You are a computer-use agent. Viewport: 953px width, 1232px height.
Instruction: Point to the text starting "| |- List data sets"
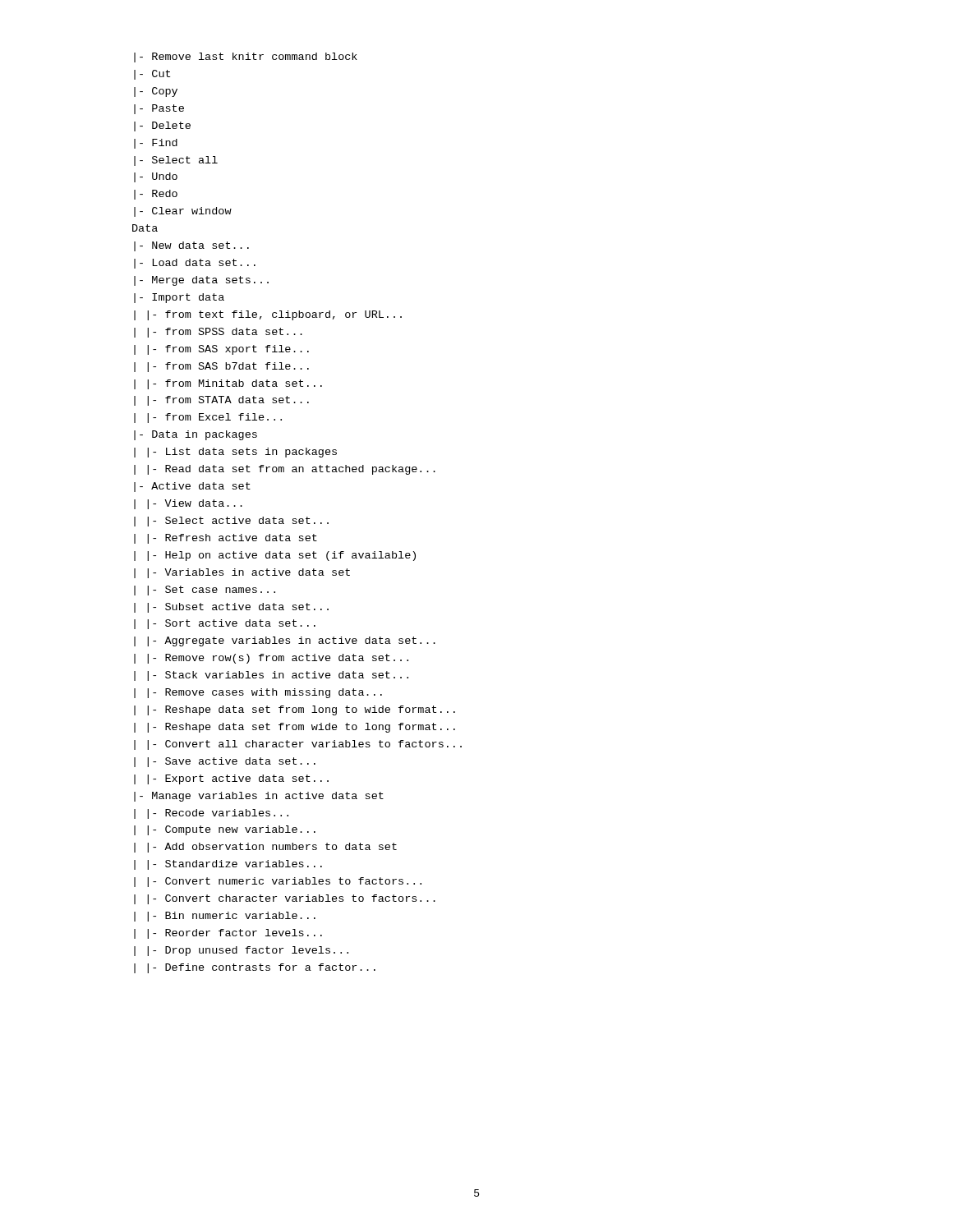point(235,453)
